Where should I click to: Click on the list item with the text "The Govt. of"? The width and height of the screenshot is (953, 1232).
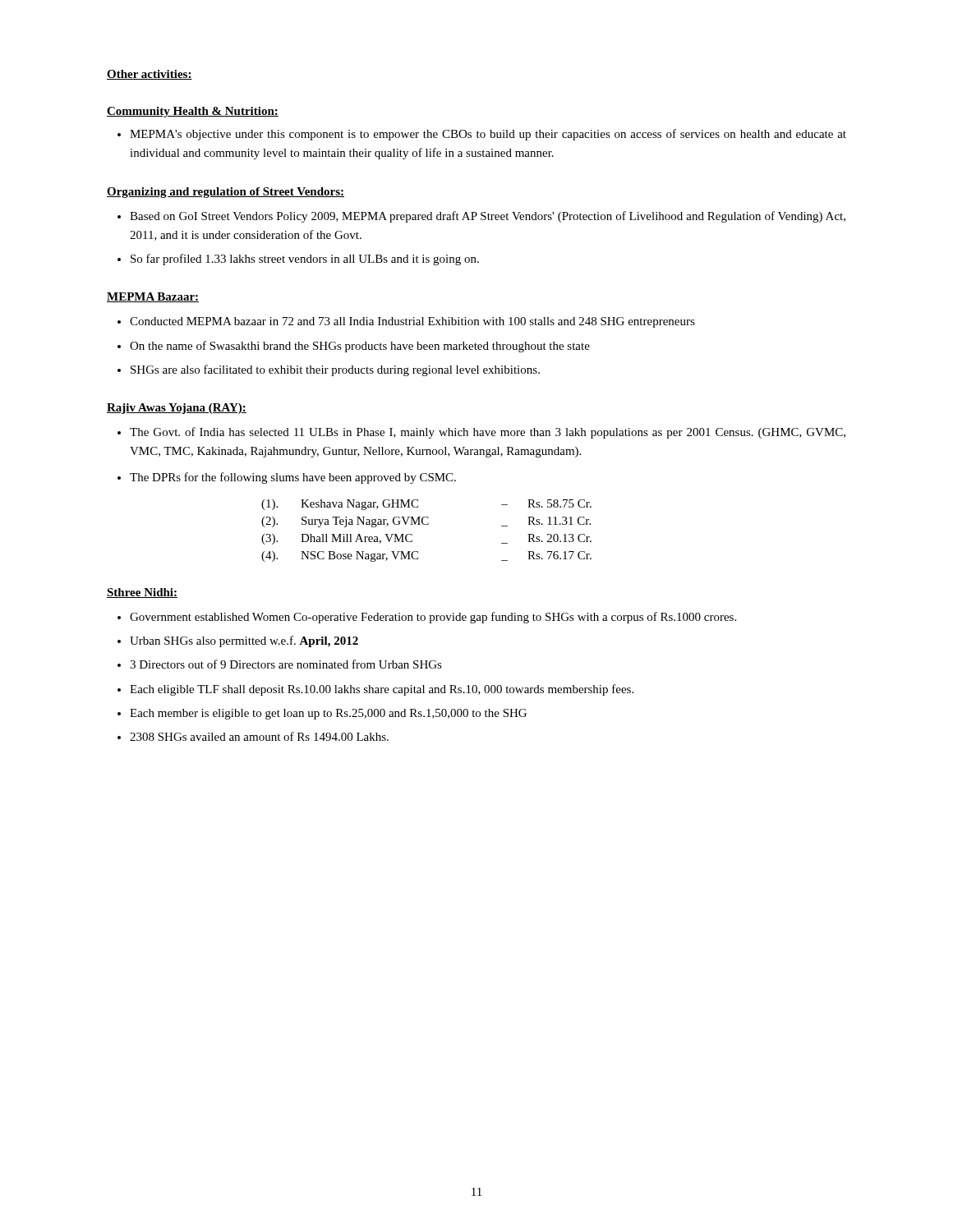(x=488, y=442)
